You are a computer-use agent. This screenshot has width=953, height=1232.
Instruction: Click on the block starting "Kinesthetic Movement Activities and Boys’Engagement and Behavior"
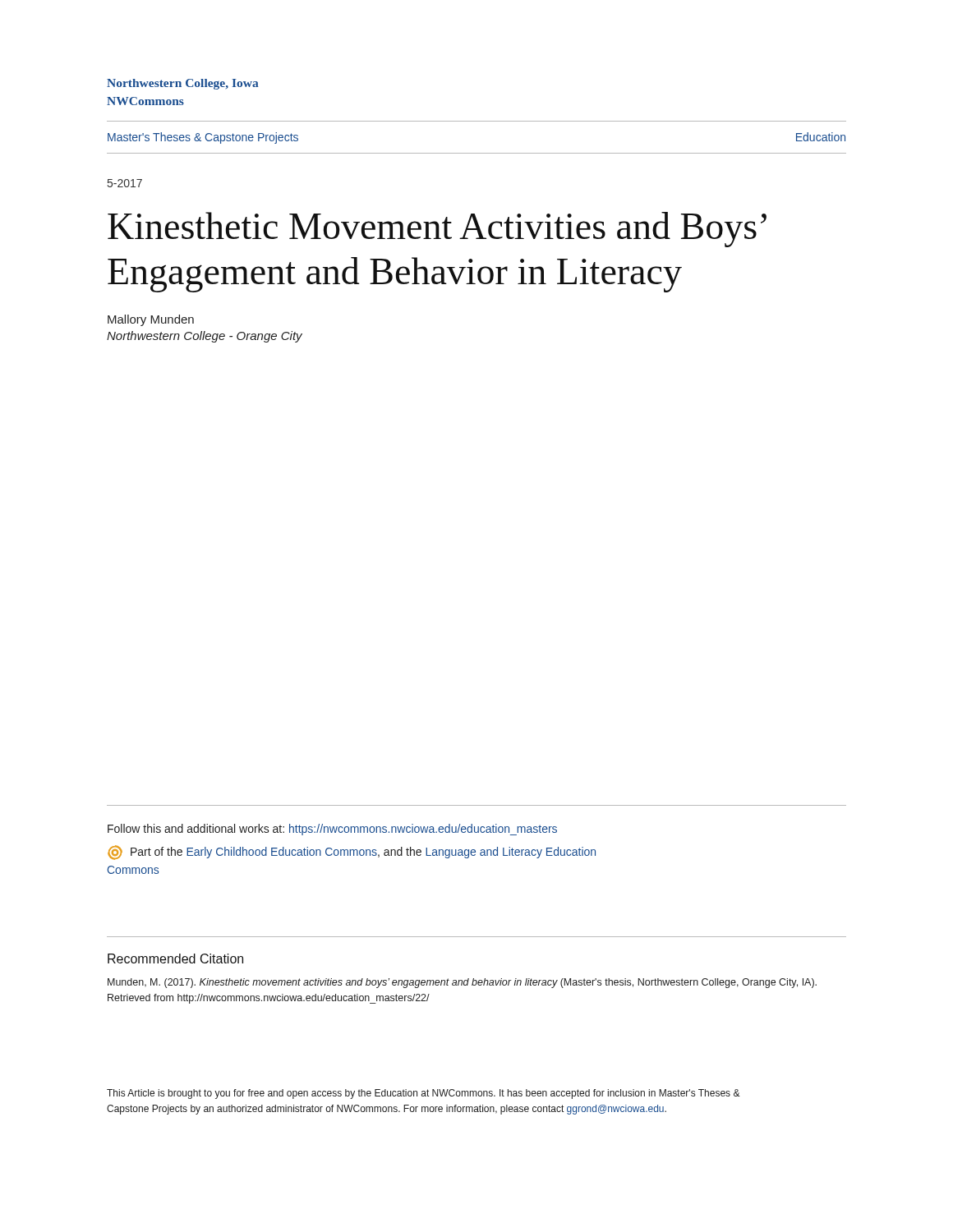click(x=438, y=249)
